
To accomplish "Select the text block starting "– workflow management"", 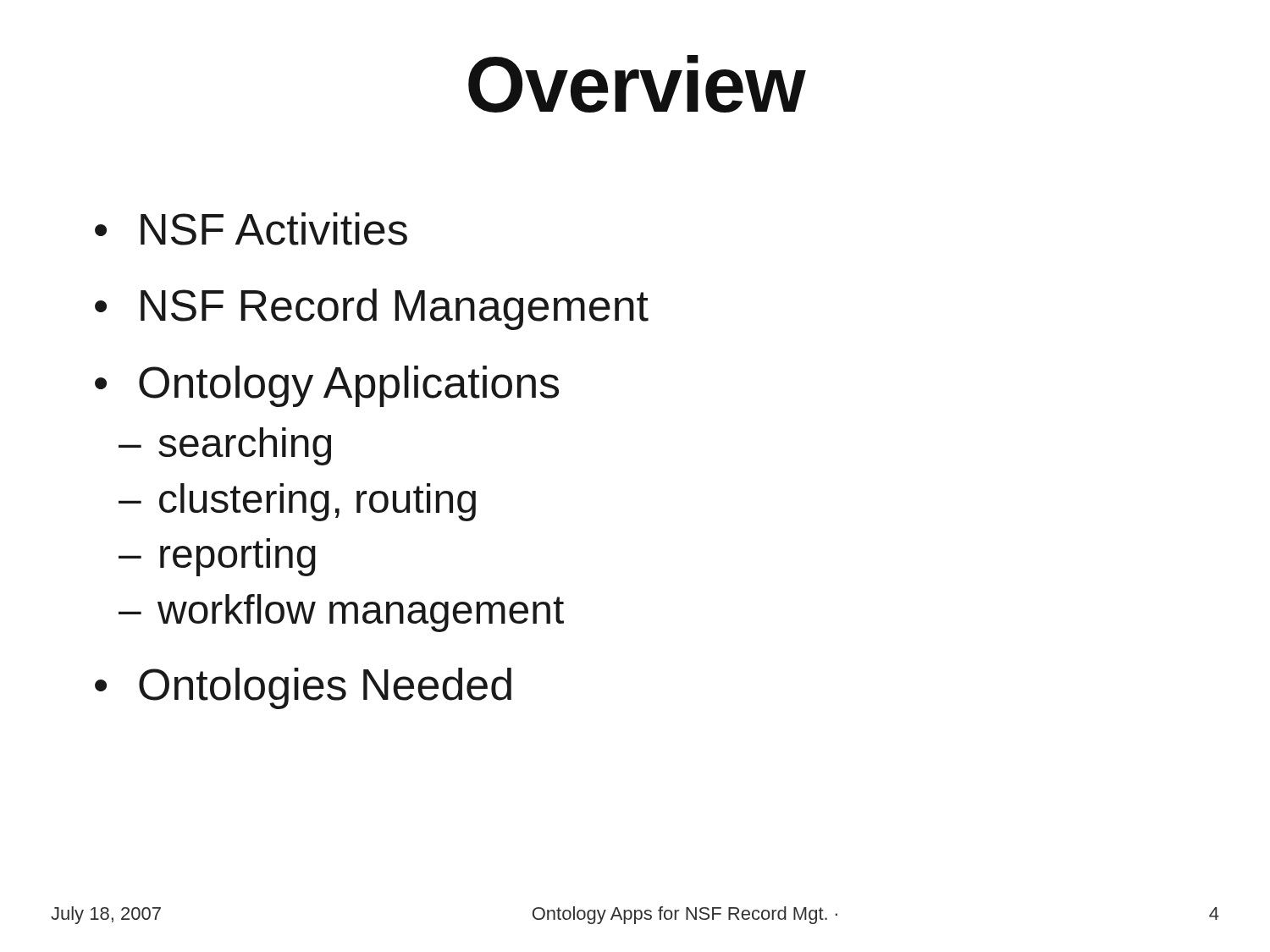I will coord(341,610).
